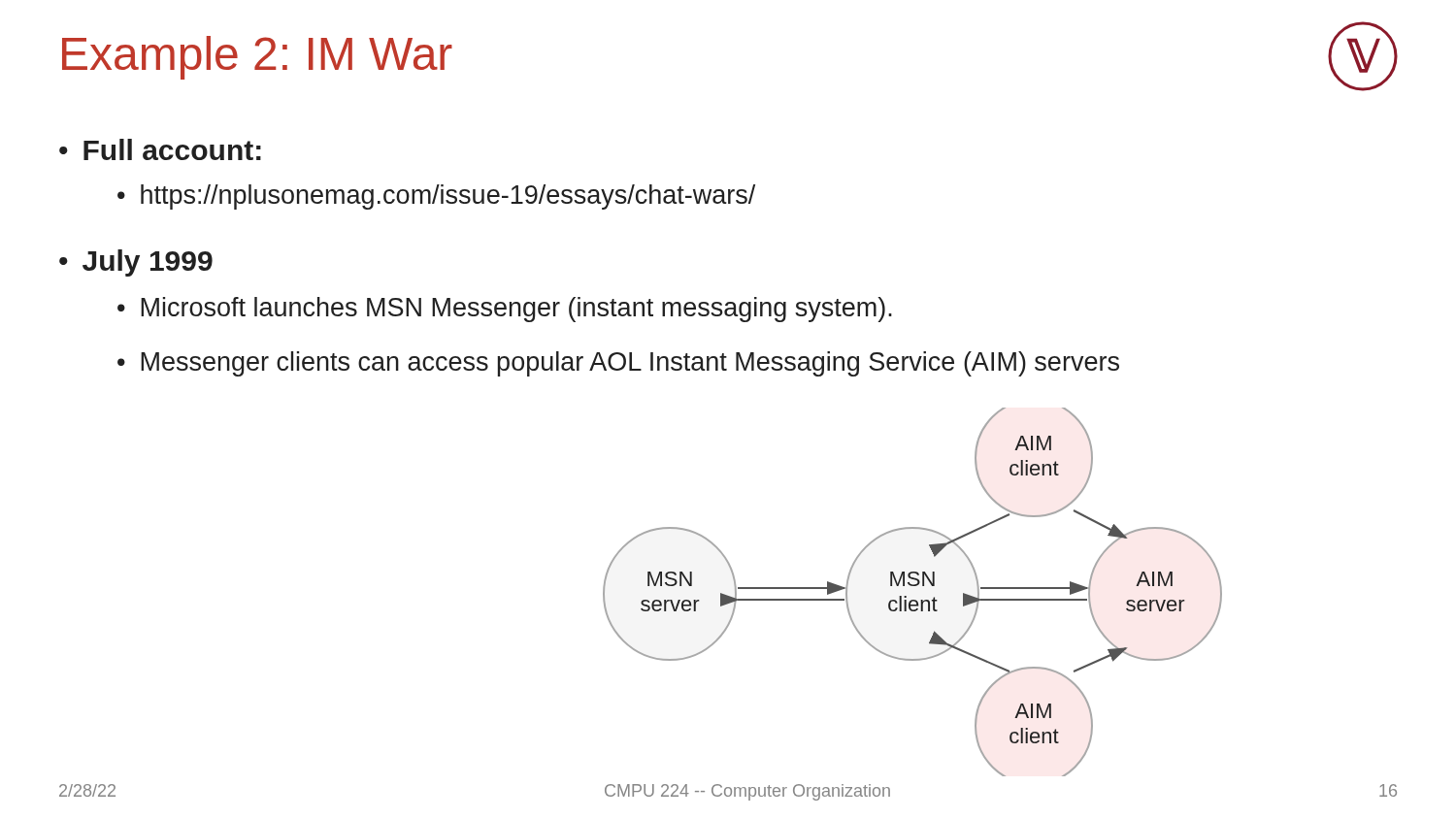This screenshot has width=1456, height=819.
Task: Click on the list item with the text "• Messenger clients"
Action: tap(618, 362)
